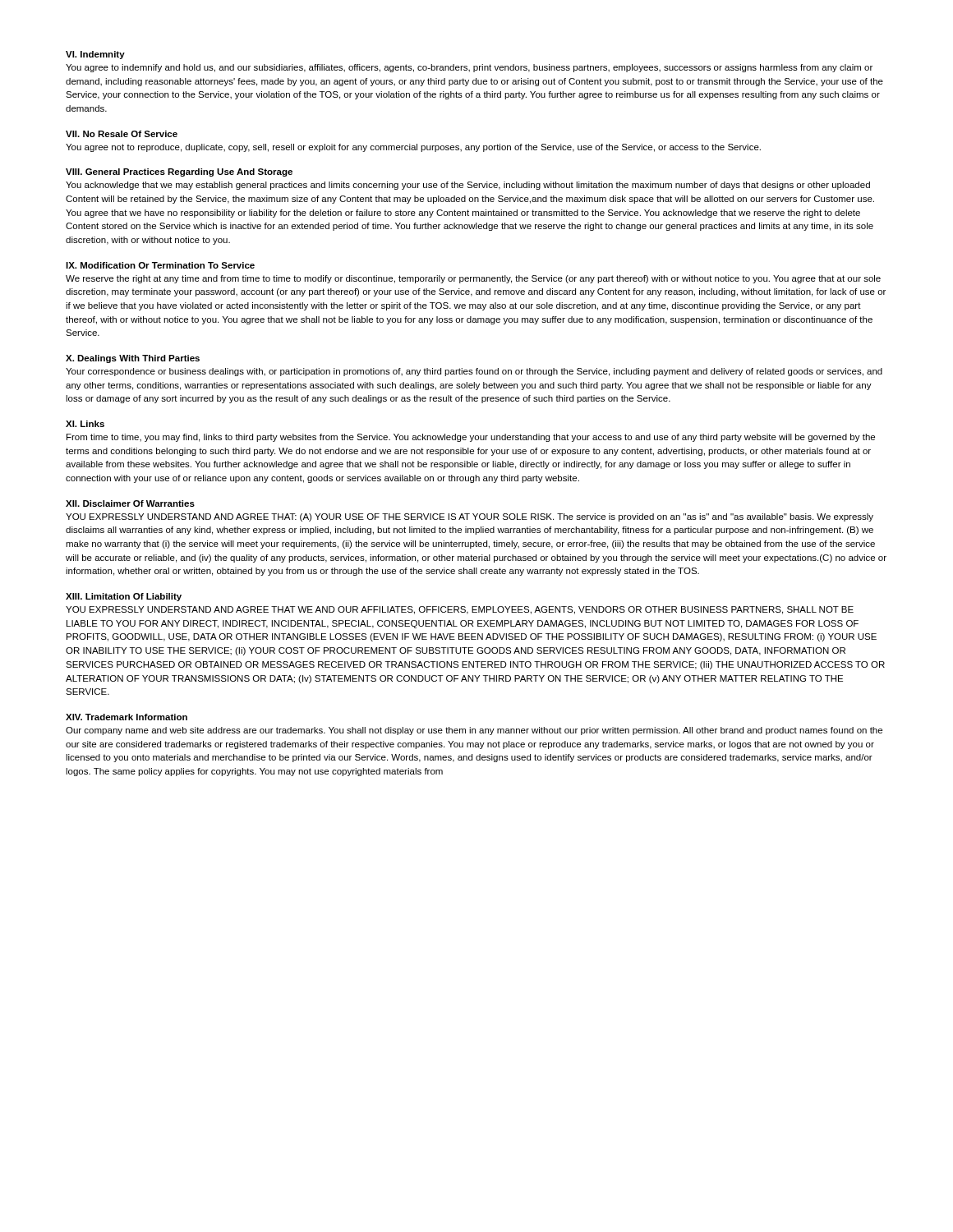Screen dimensions: 1232x953
Task: Navigate to the block starting "We reserve the right"
Action: (x=476, y=306)
